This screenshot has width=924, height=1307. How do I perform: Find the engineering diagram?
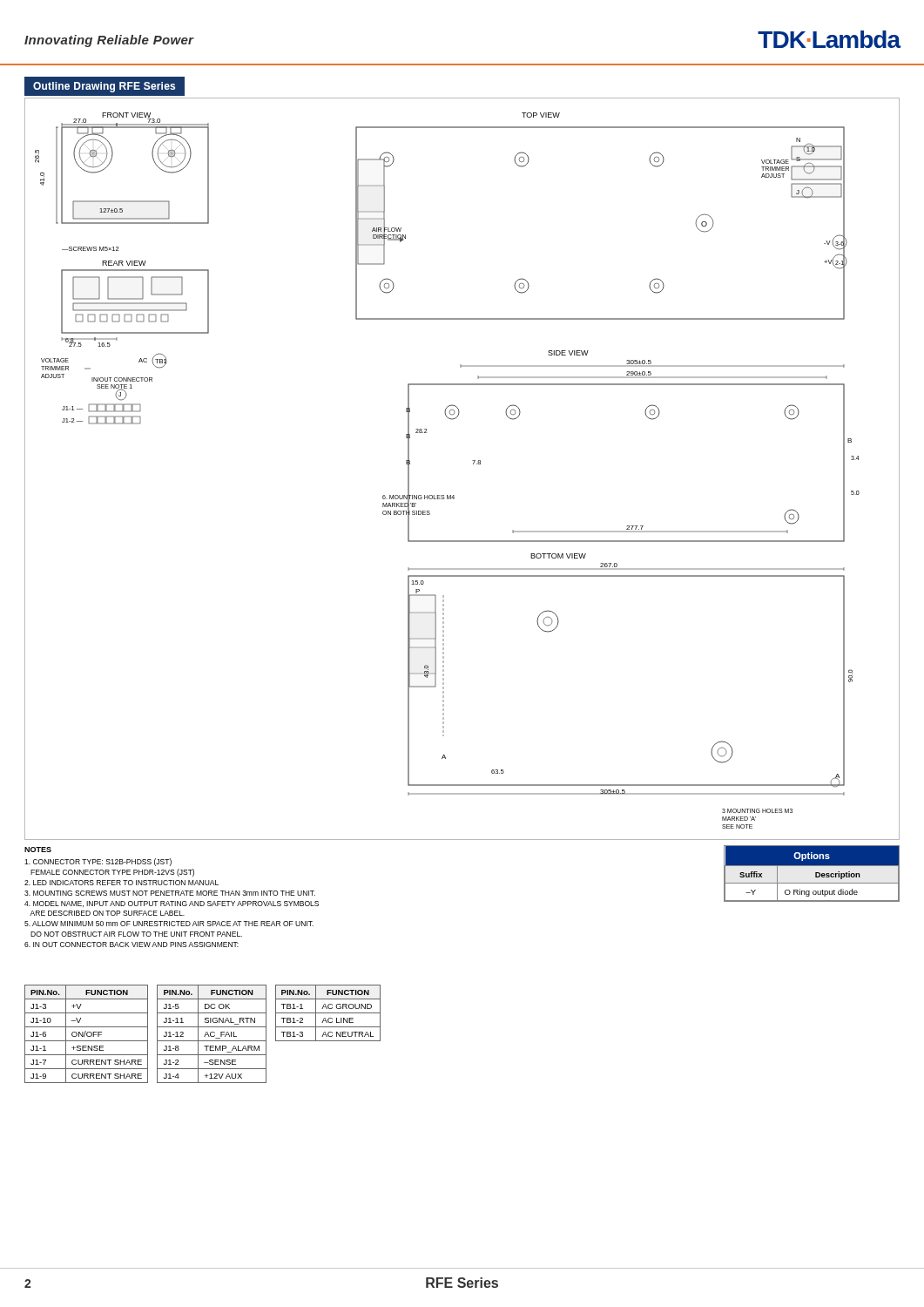pos(462,469)
